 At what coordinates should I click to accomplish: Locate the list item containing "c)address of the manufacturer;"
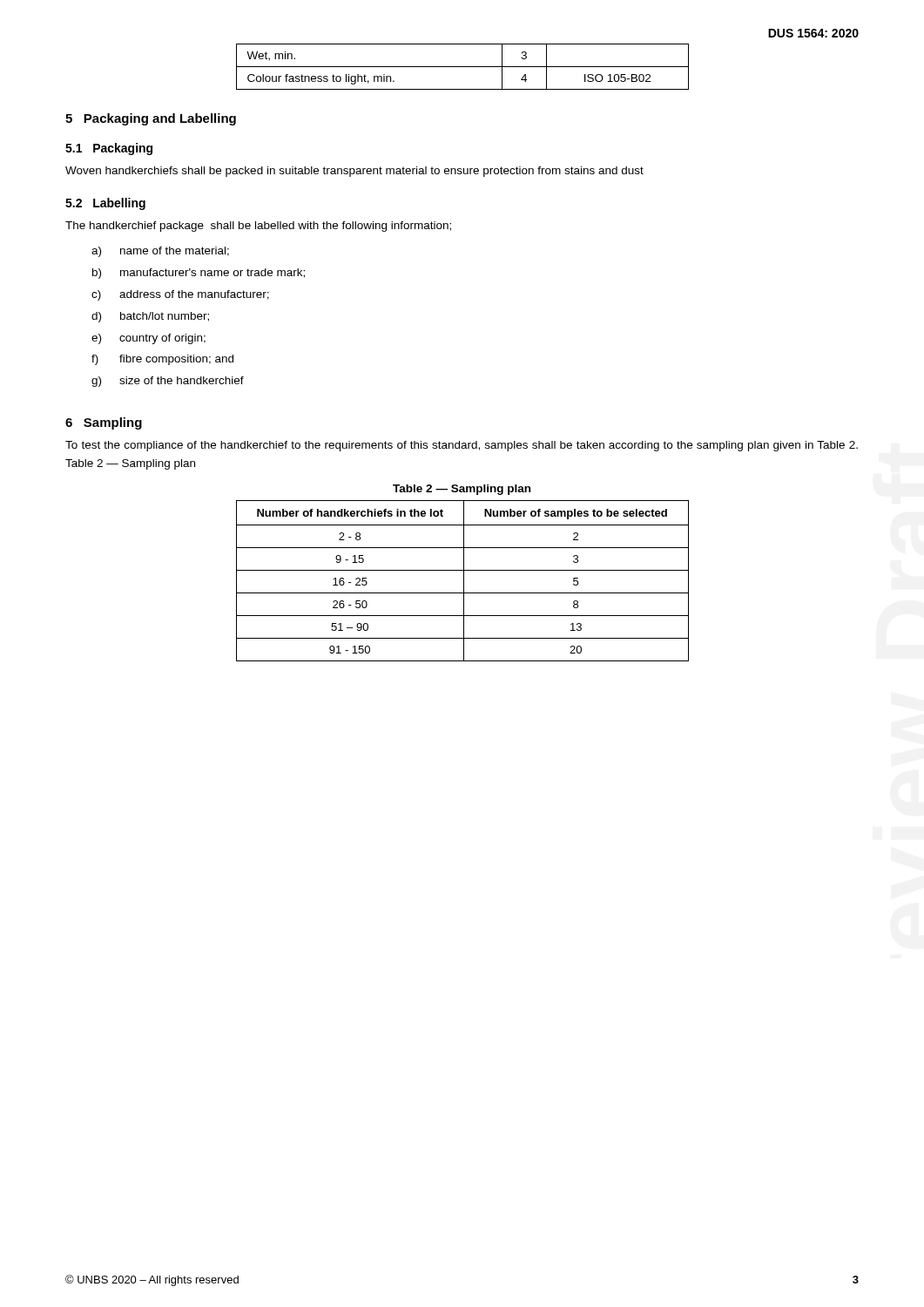pos(181,295)
